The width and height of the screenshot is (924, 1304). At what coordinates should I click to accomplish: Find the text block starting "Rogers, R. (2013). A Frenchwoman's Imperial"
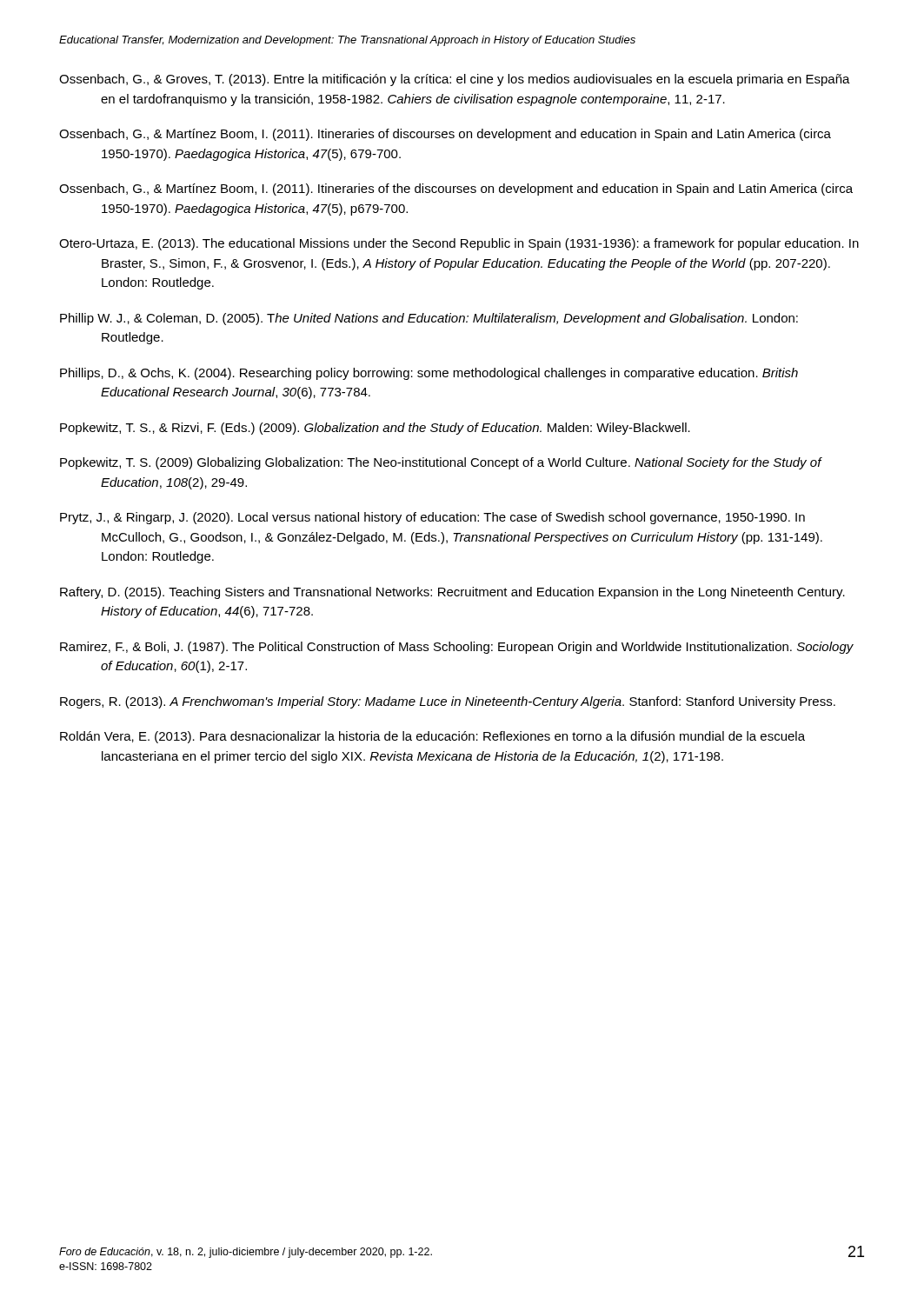462,701
